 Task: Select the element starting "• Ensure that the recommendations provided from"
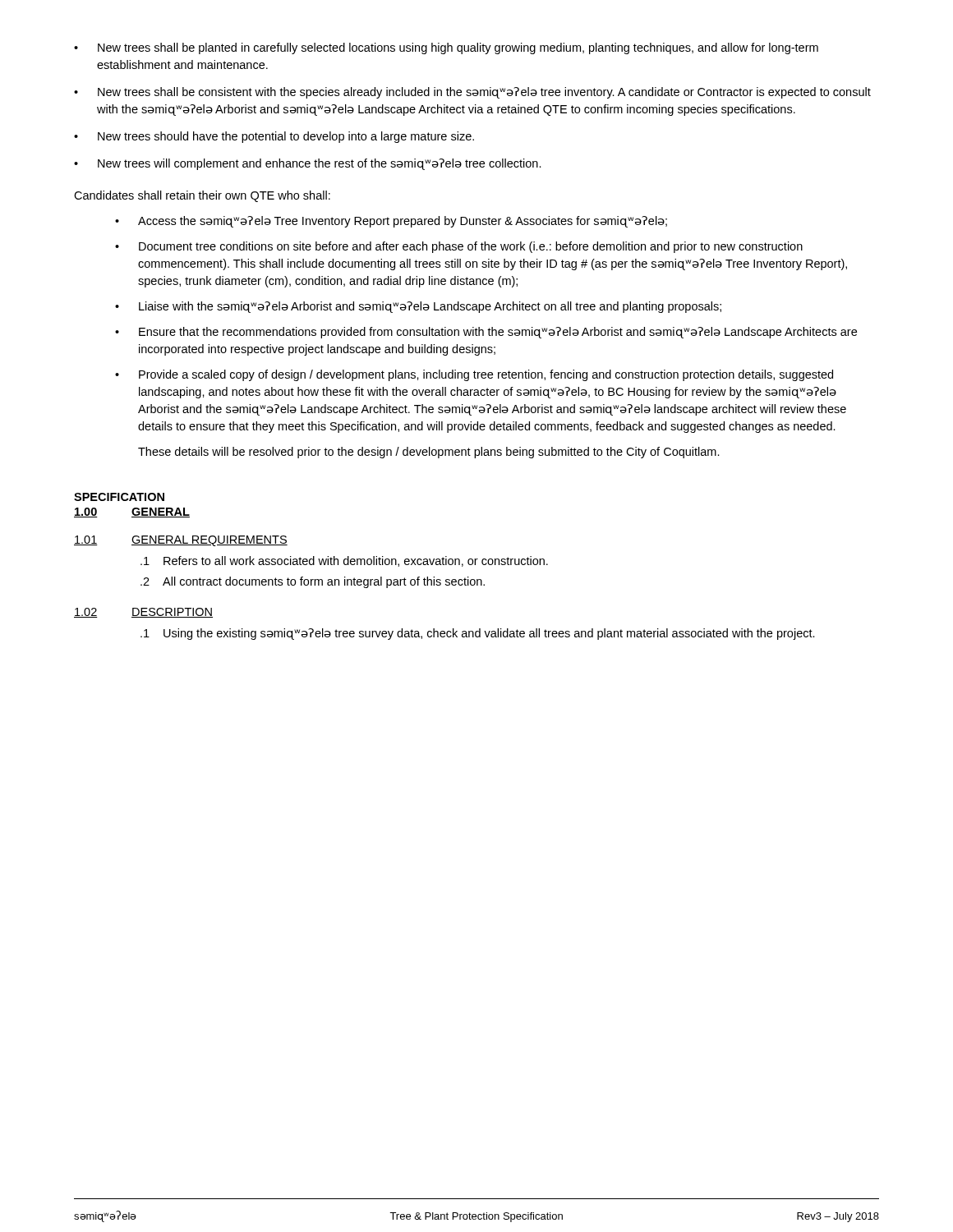point(497,341)
